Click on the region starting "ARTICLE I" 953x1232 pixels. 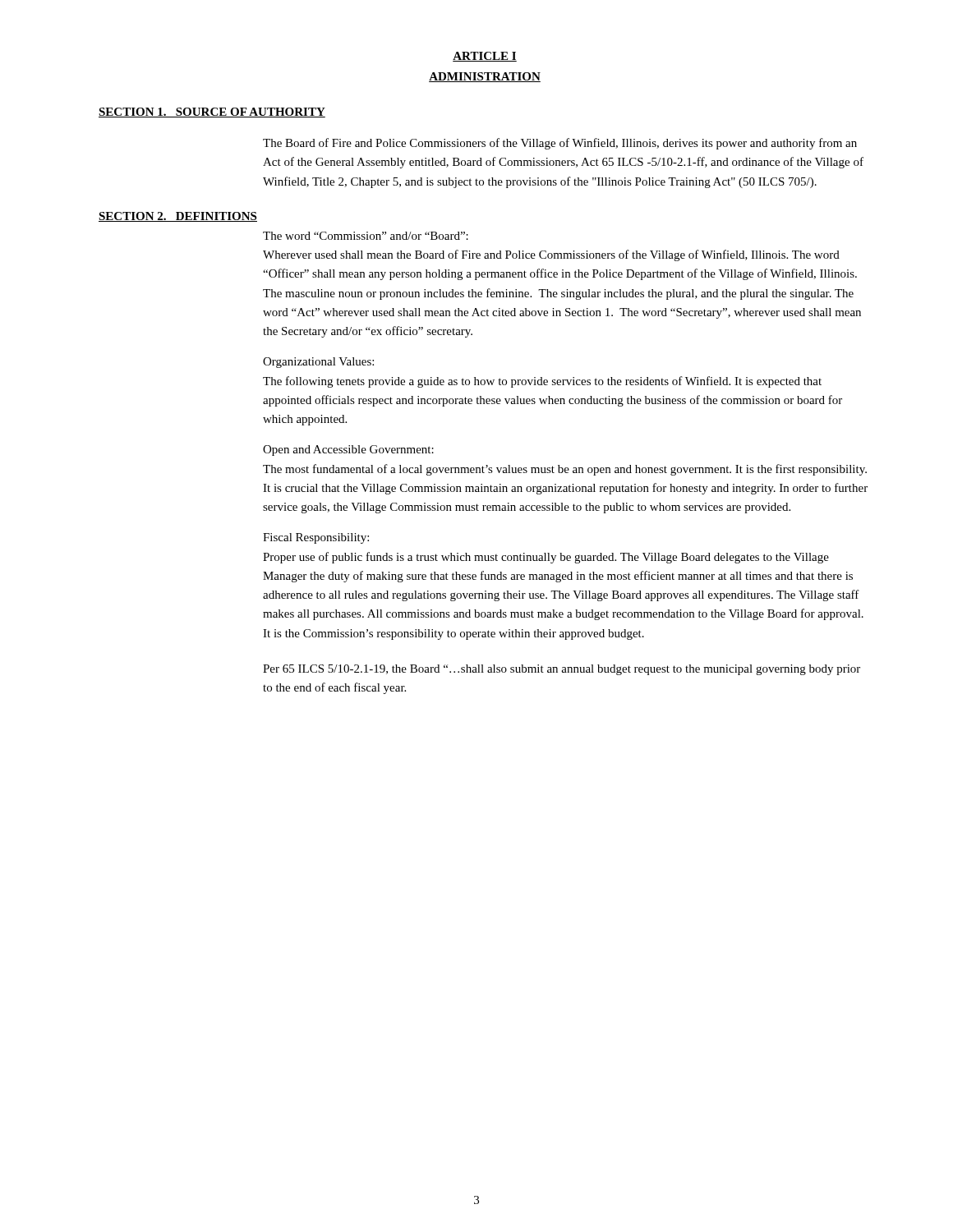tap(485, 56)
